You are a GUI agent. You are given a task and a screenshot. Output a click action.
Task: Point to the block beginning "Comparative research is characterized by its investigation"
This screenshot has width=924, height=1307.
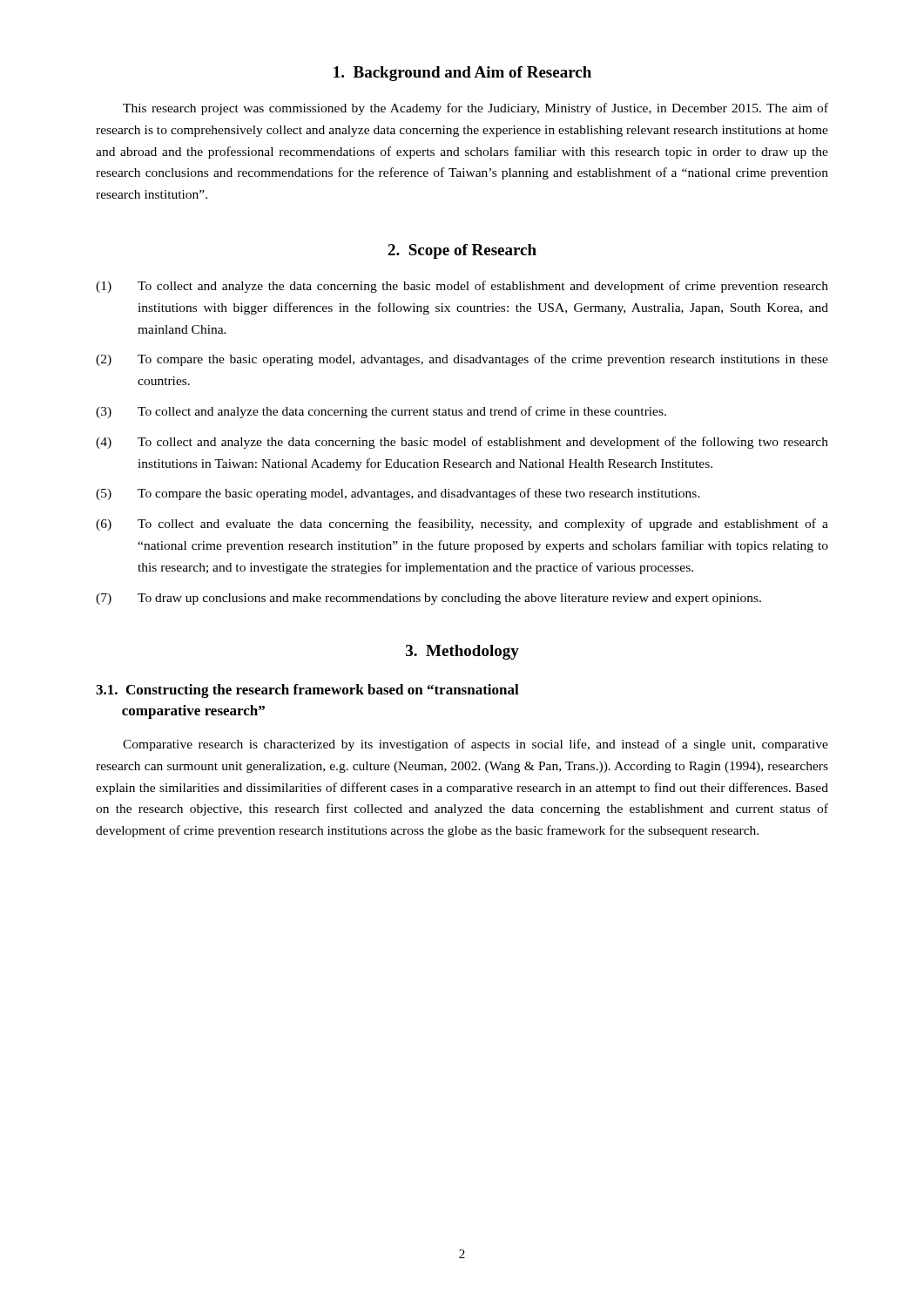point(462,788)
